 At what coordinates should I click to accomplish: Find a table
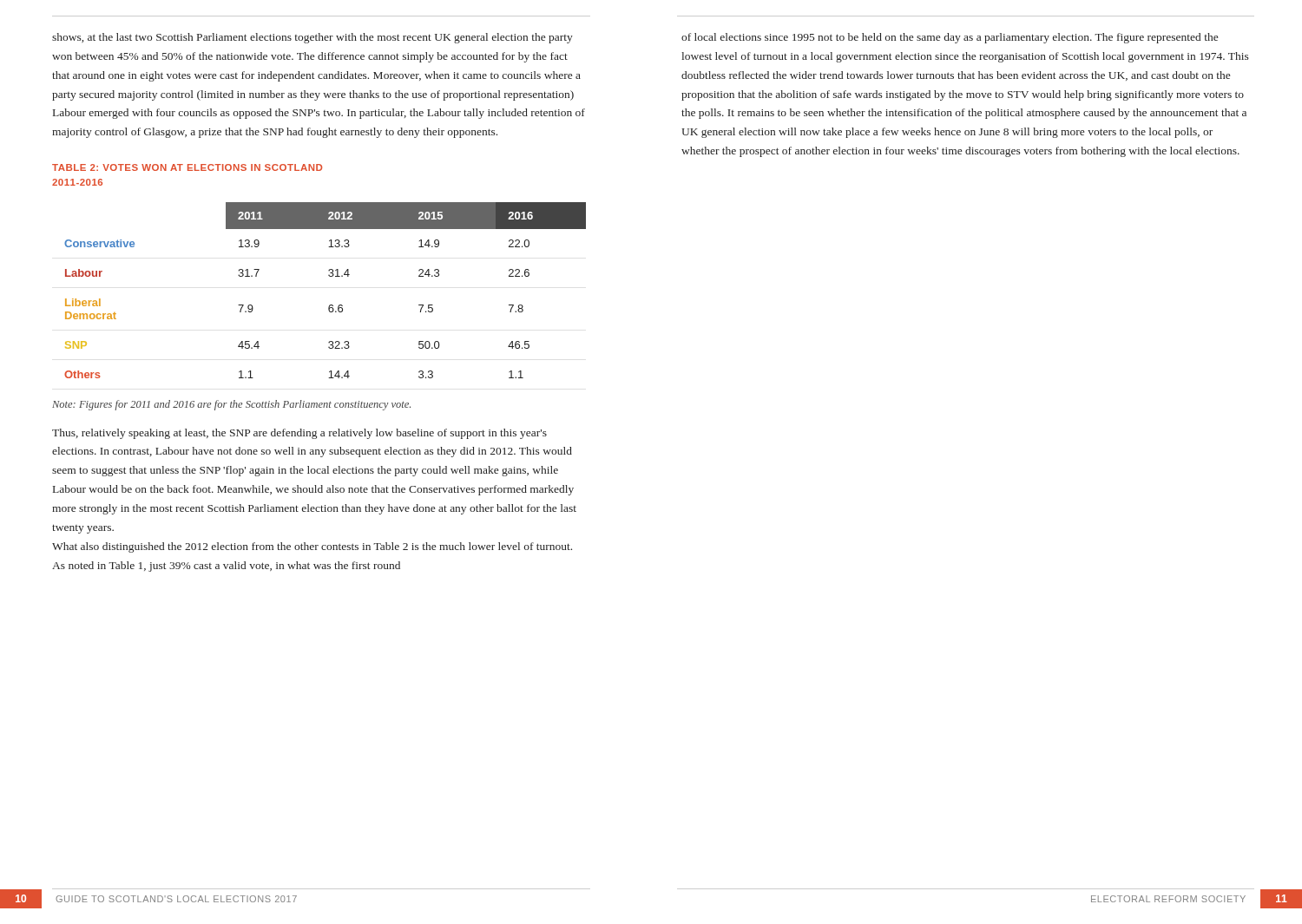[x=319, y=295]
